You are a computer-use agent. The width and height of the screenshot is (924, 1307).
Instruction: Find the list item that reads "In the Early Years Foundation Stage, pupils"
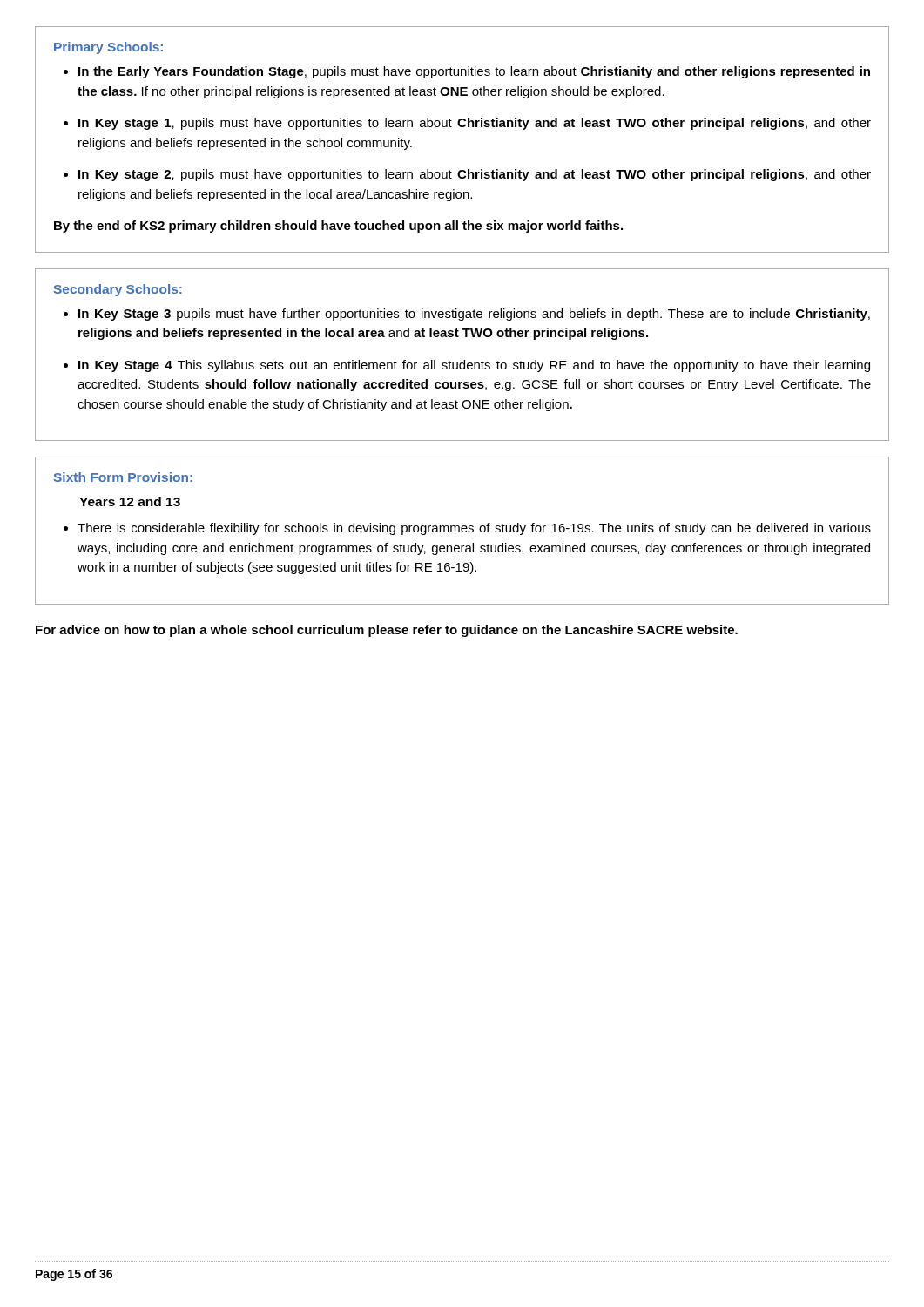coord(474,81)
